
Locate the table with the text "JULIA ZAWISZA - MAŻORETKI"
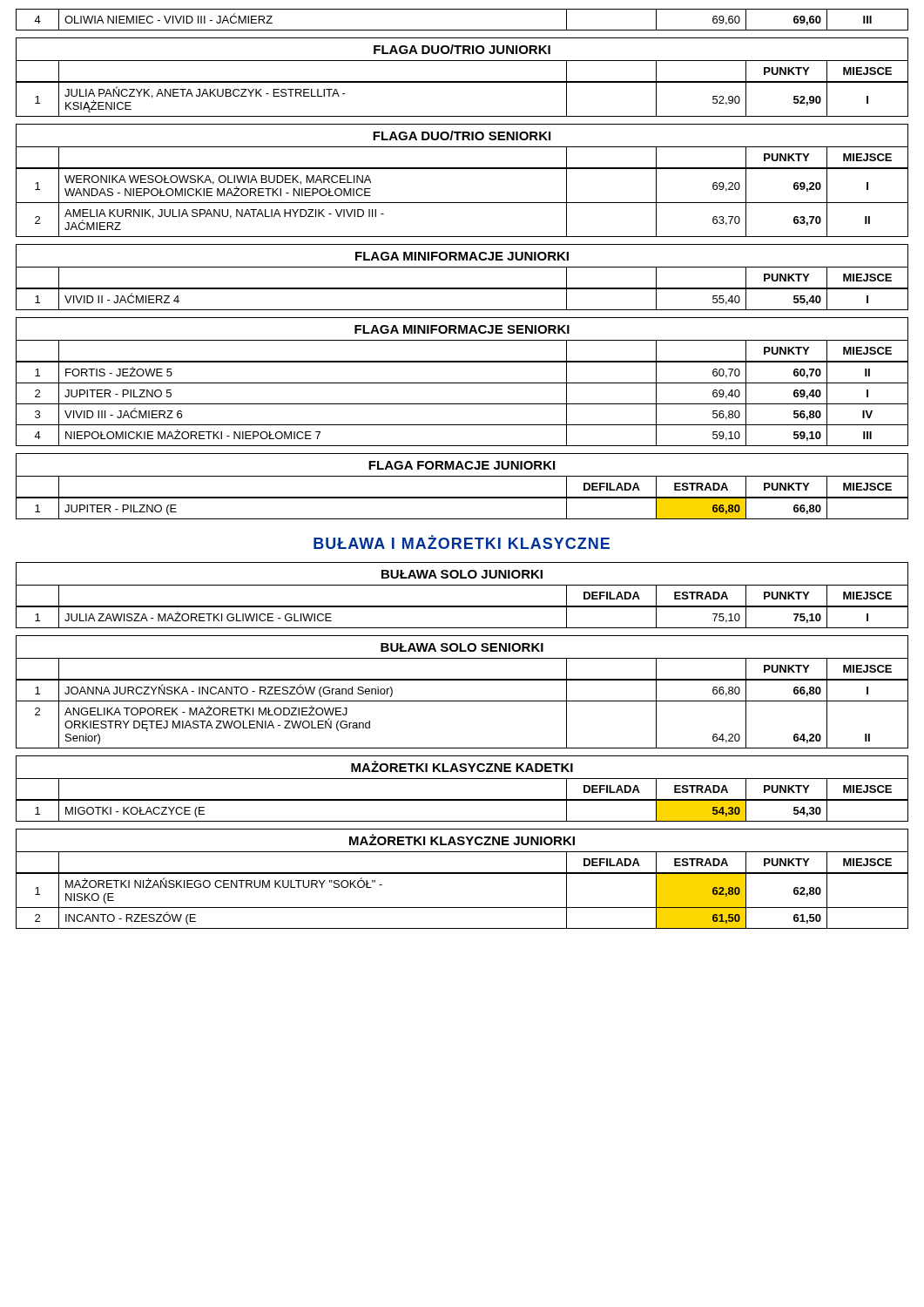(x=462, y=617)
